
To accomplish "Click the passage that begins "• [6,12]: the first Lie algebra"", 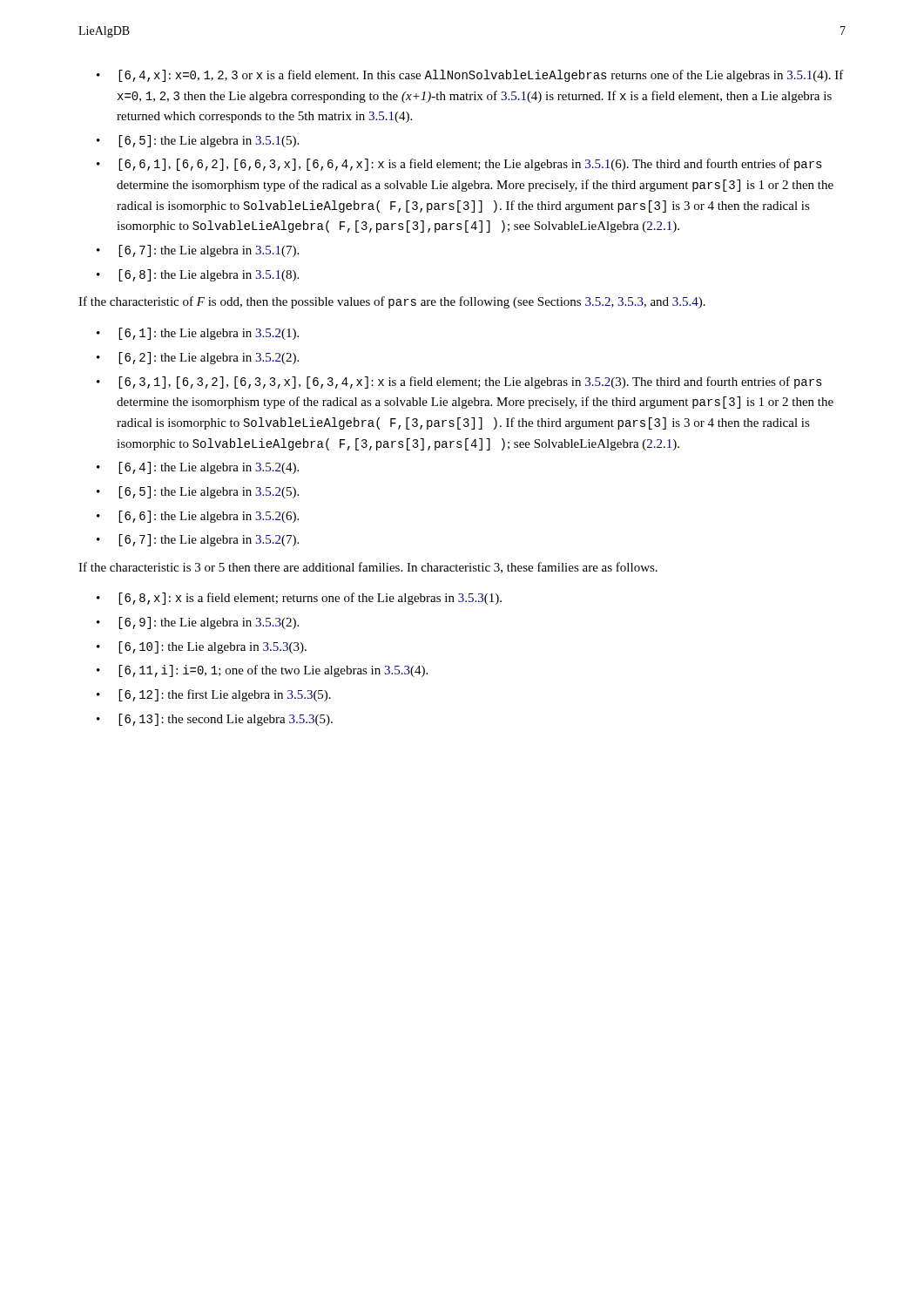I will pyautogui.click(x=214, y=695).
